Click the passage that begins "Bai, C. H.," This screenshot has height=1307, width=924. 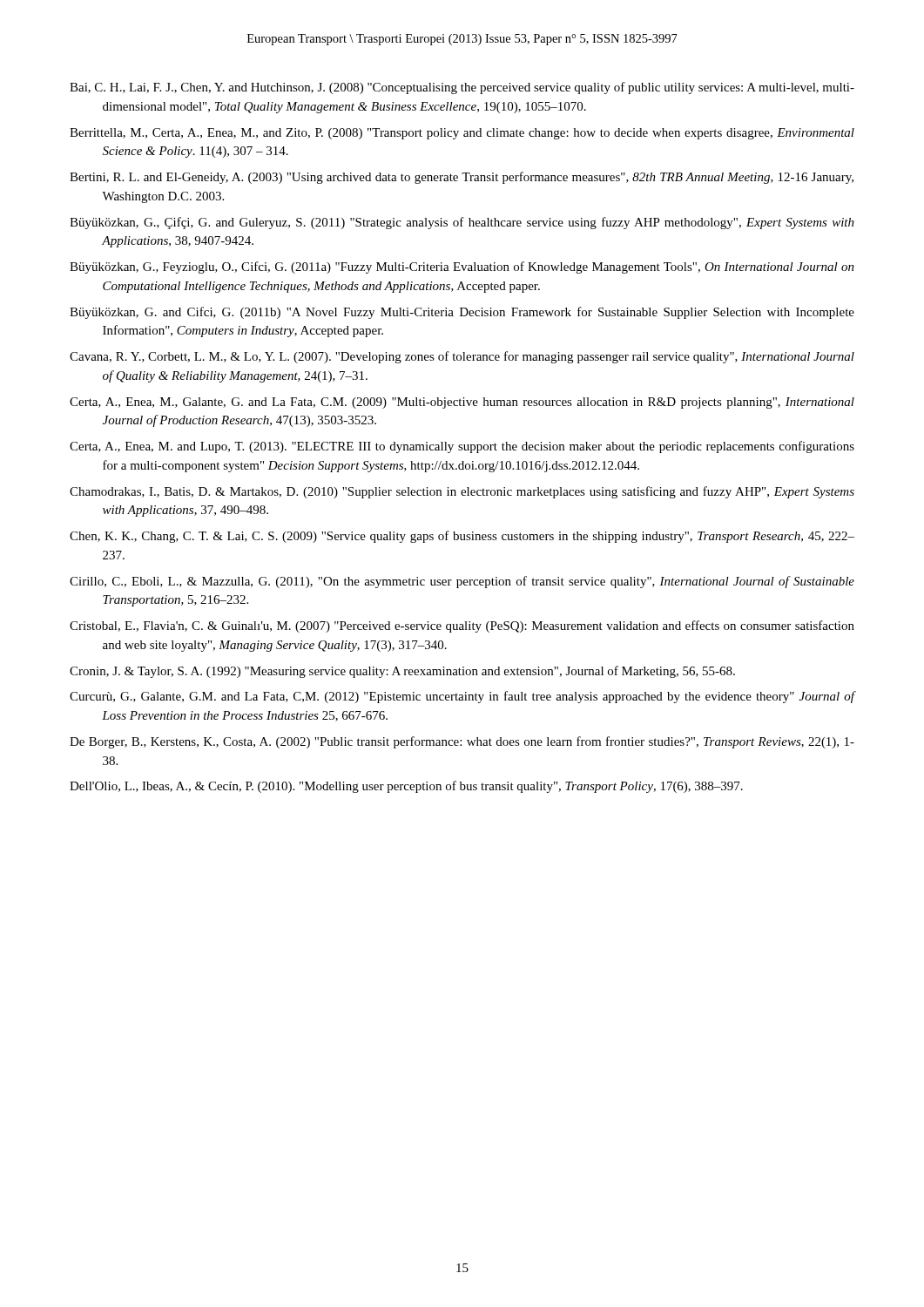point(462,97)
